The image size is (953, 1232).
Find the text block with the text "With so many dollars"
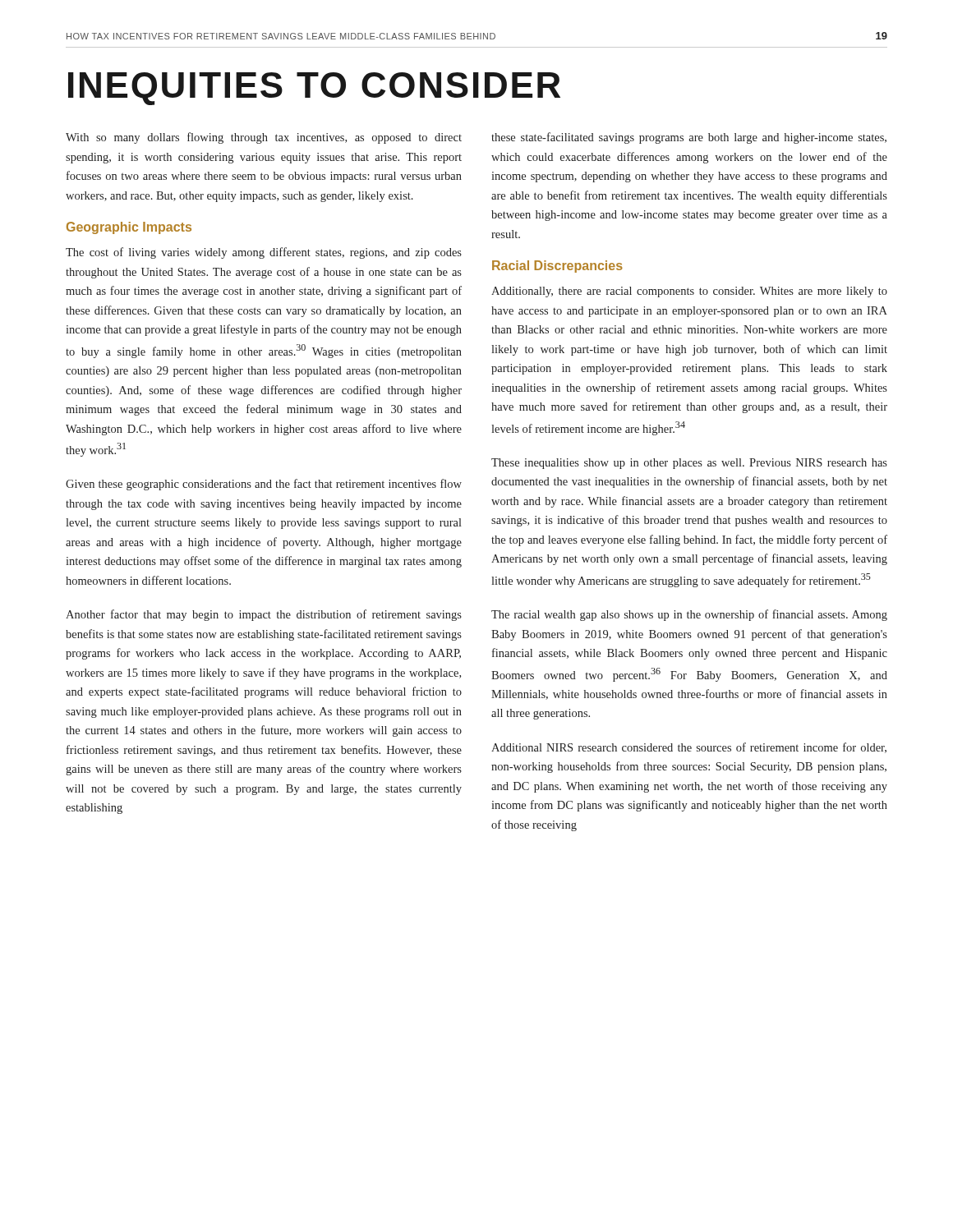coord(264,167)
